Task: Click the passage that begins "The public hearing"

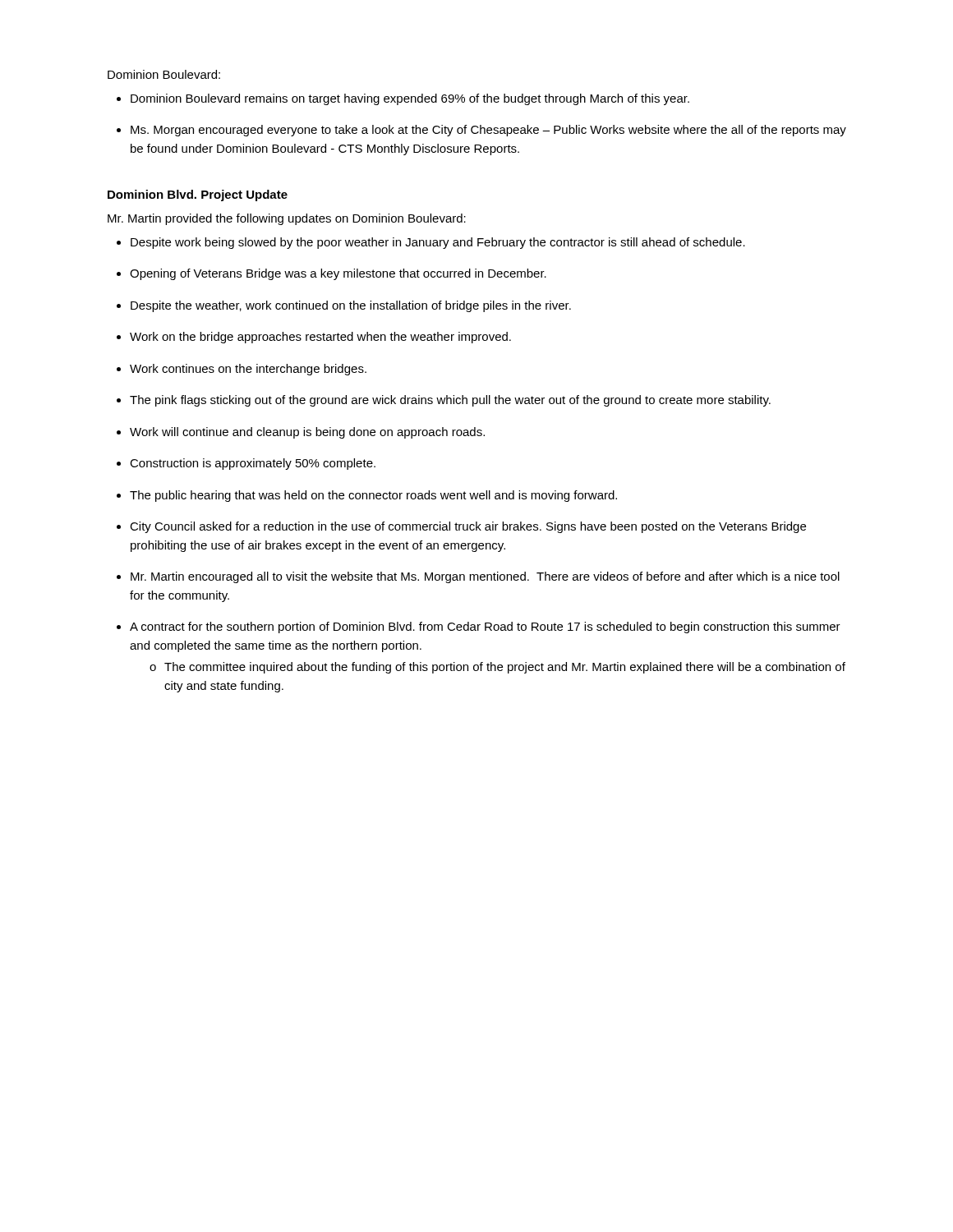Action: click(x=476, y=495)
